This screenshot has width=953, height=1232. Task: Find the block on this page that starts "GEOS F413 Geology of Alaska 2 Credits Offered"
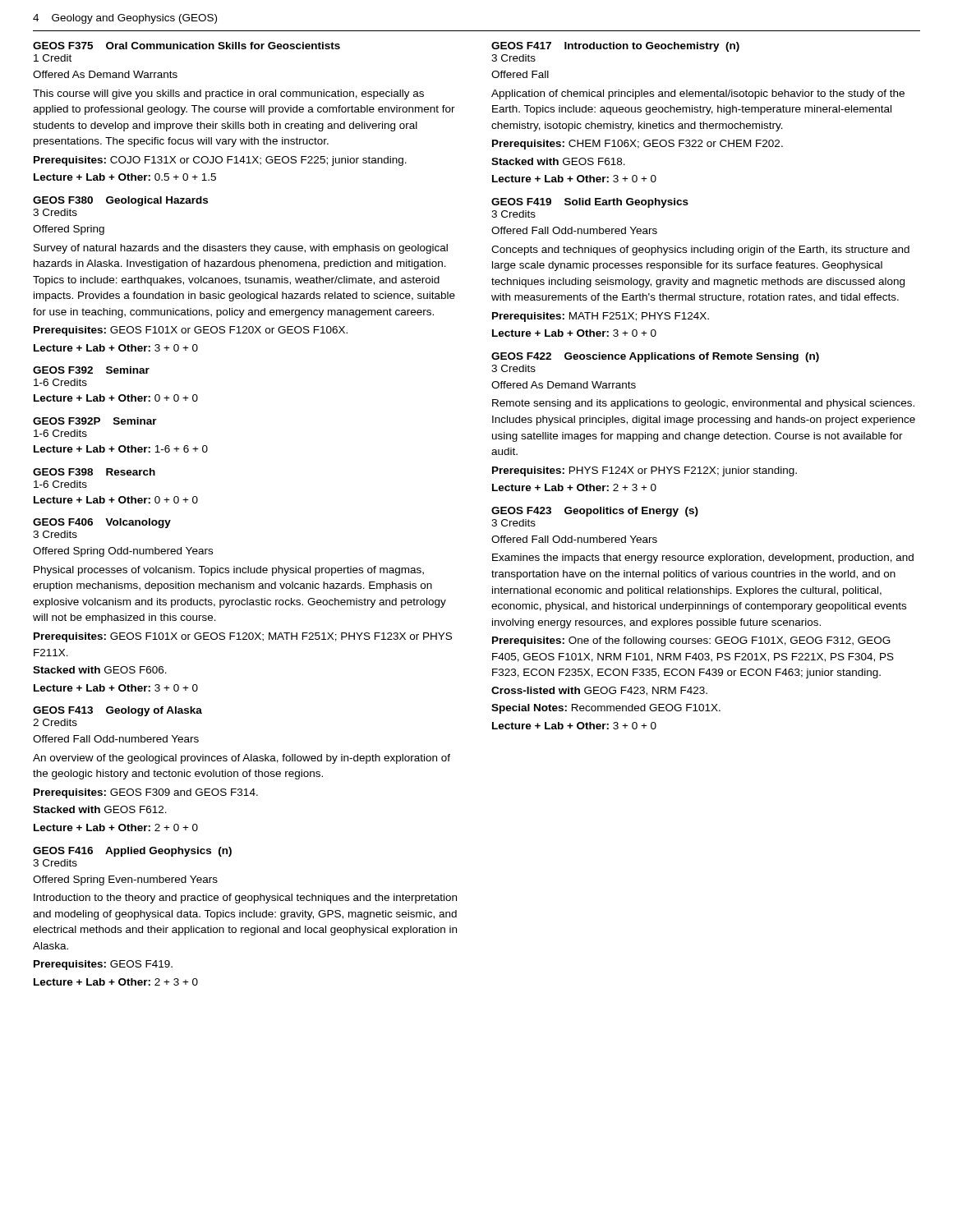[x=247, y=770]
